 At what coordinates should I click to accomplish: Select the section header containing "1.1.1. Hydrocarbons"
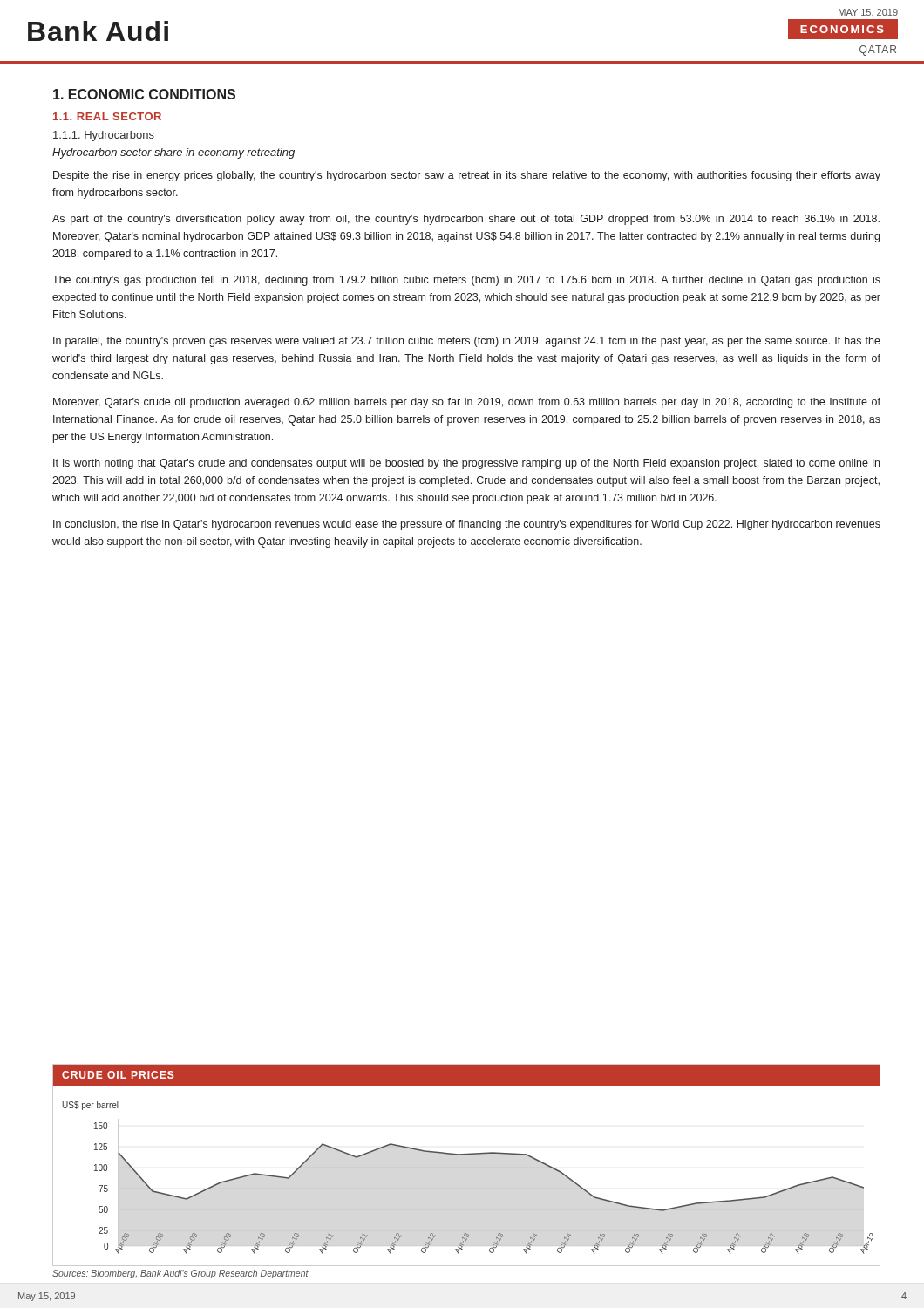click(x=103, y=135)
